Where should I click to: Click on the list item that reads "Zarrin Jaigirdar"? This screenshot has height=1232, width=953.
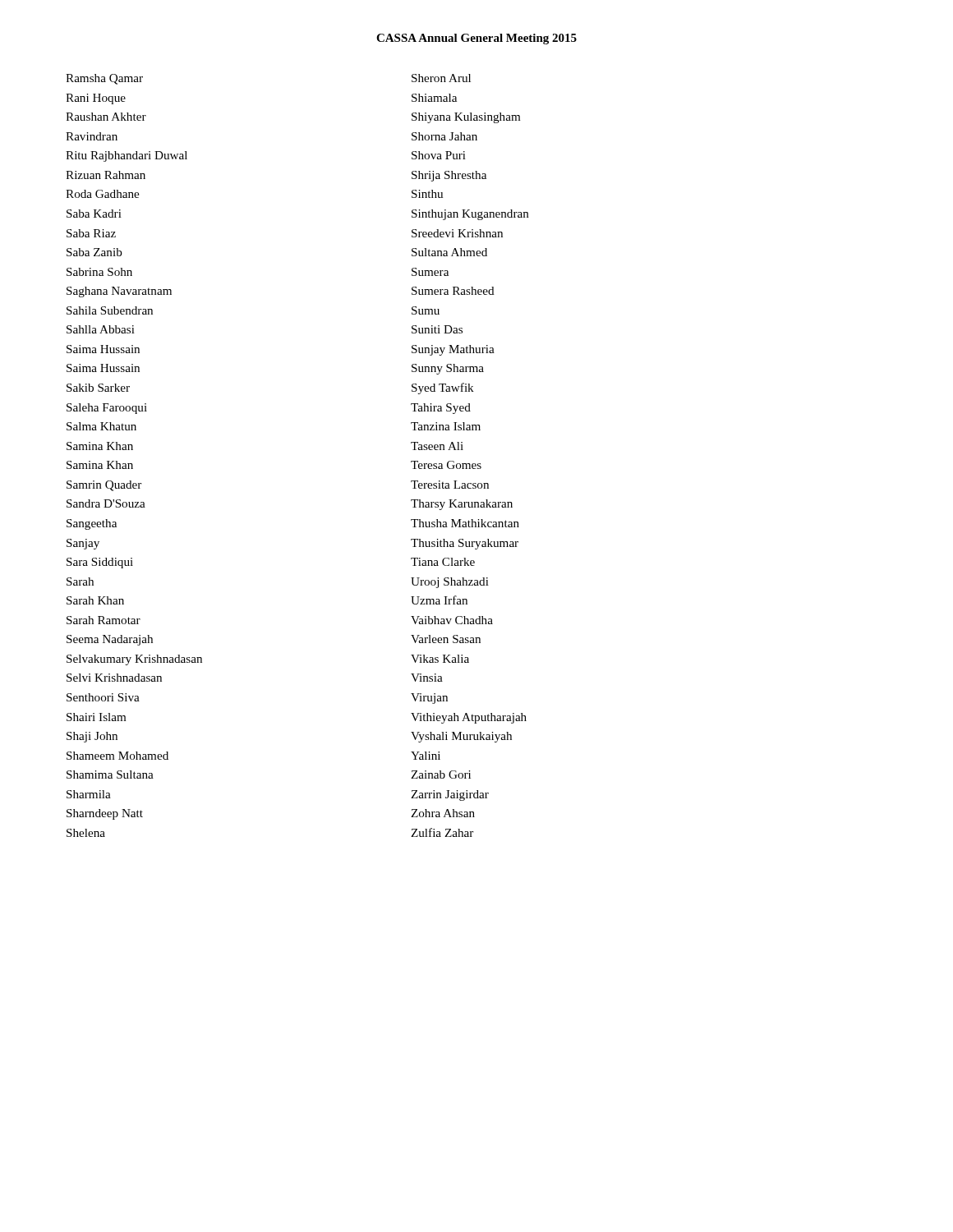point(450,794)
